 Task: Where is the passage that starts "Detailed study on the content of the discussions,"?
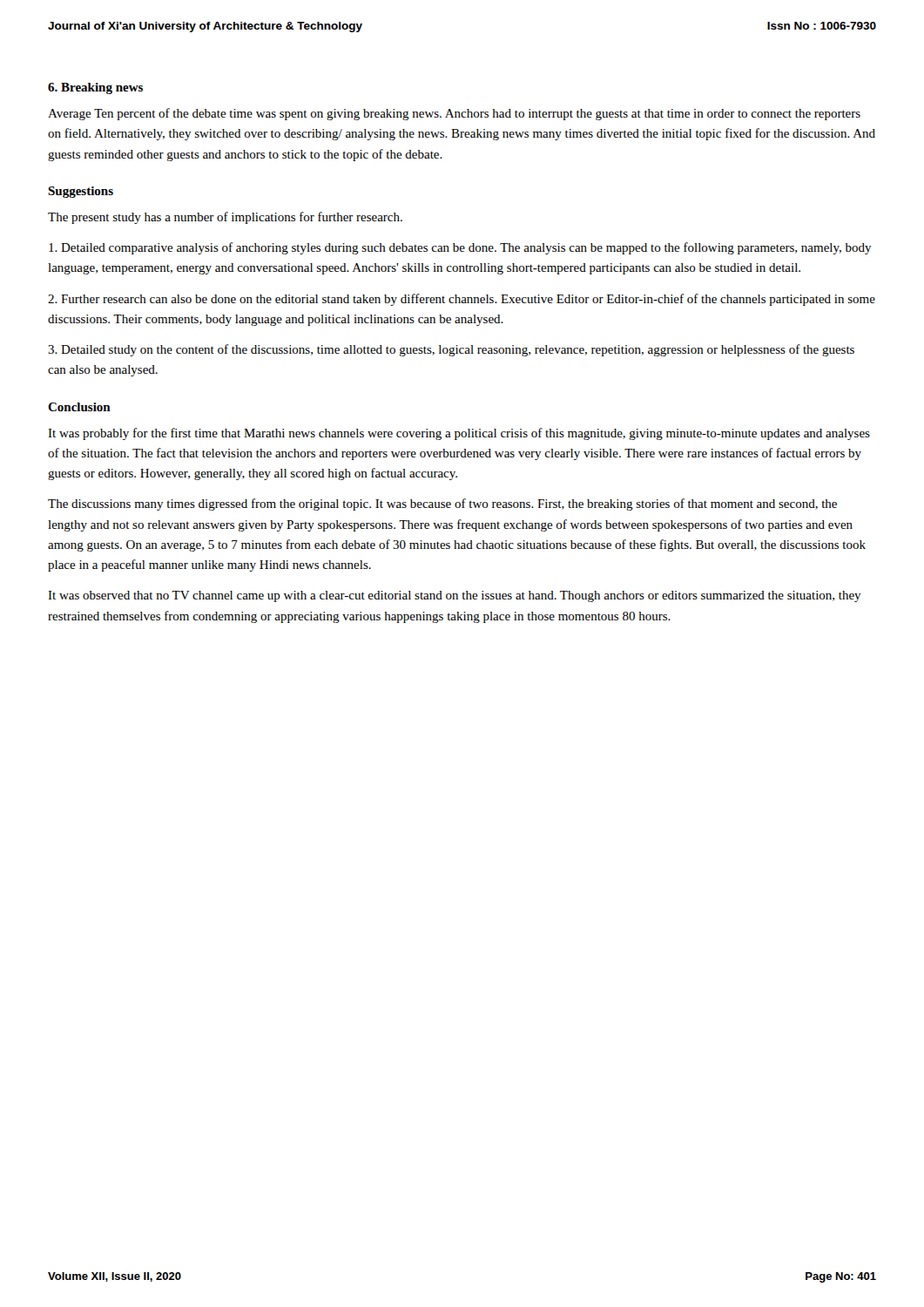[x=451, y=360]
